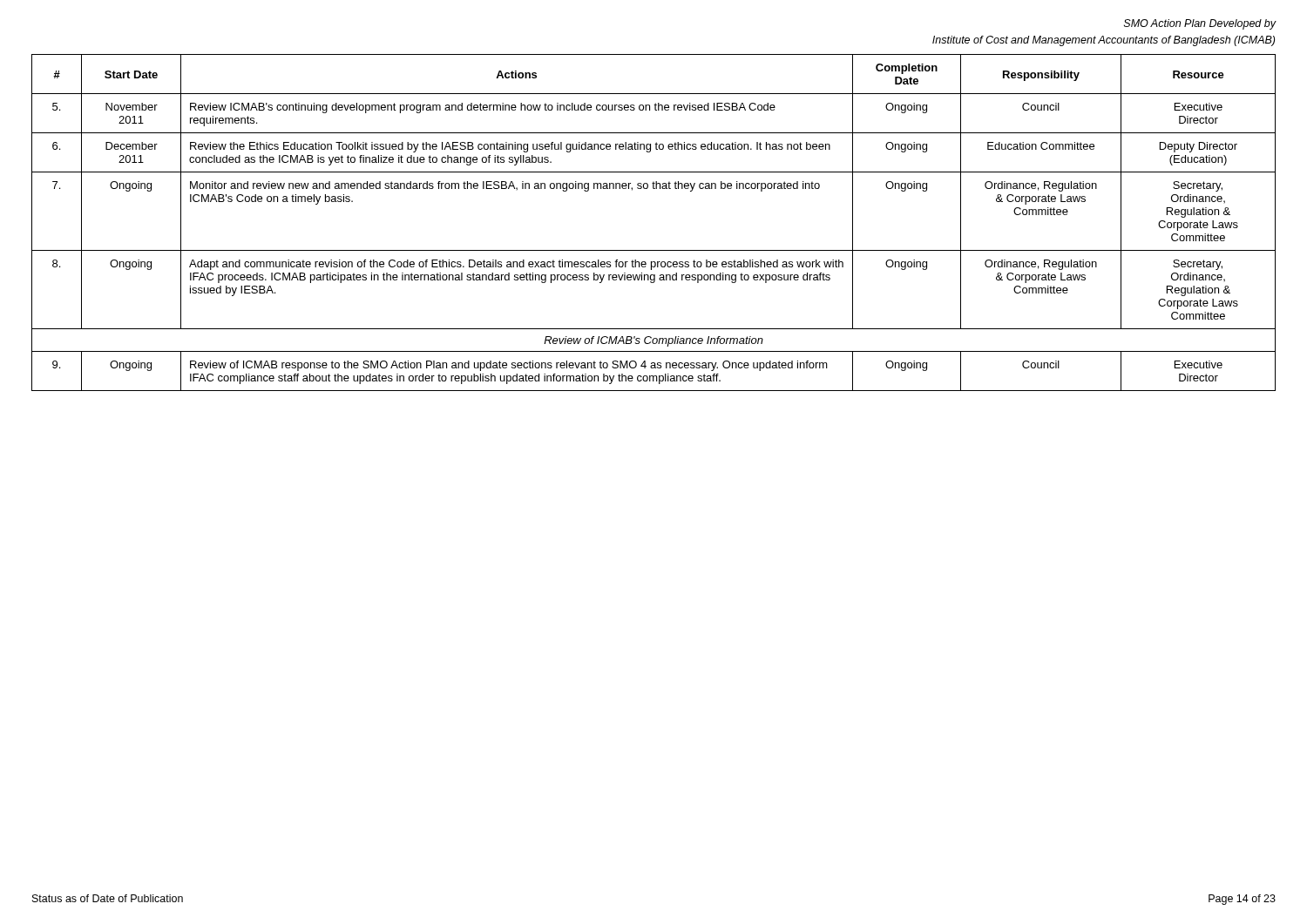
Task: Locate the table with the text "Ordinance, Regulation &"
Action: 654,222
